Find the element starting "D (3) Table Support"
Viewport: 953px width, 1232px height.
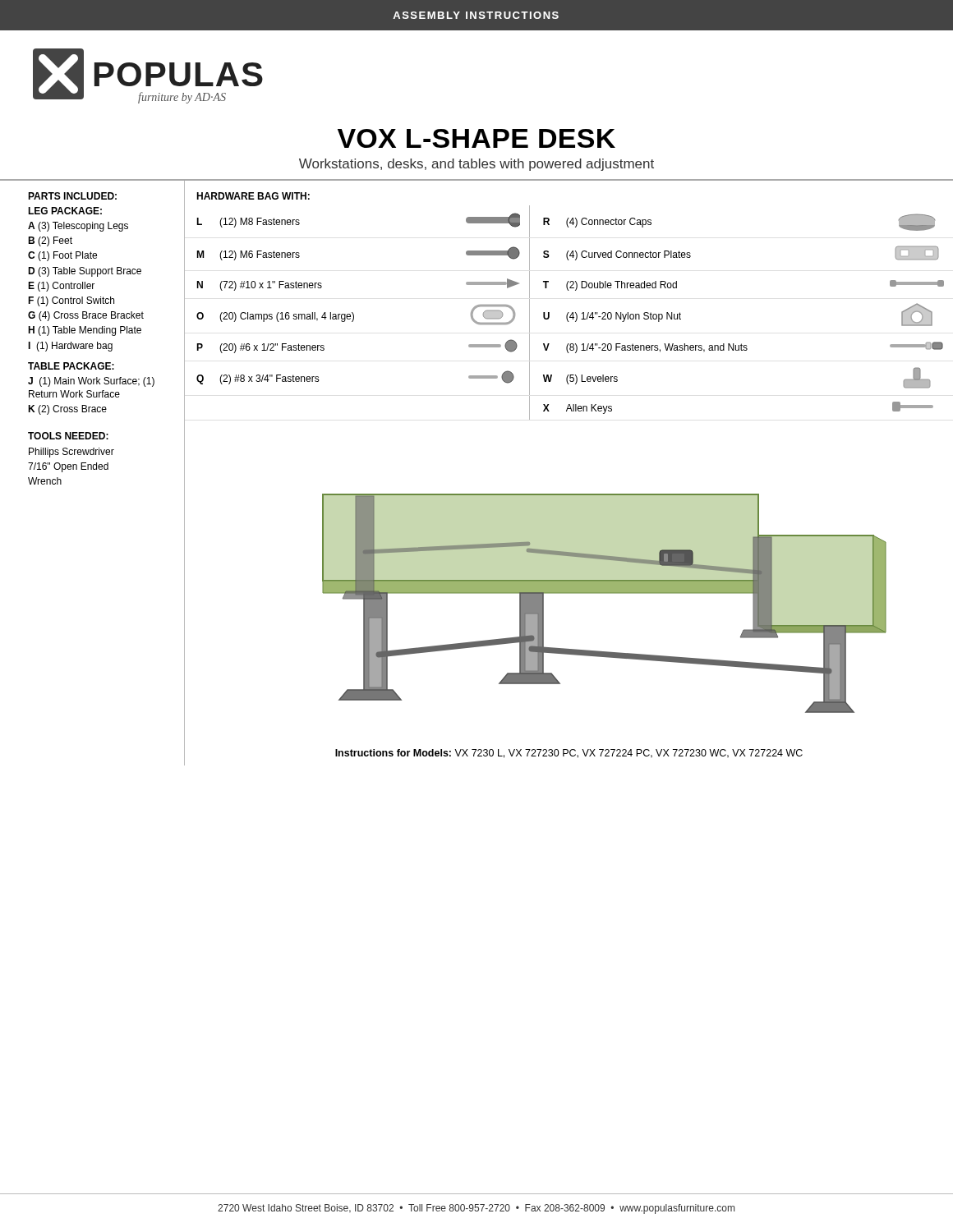[x=85, y=271]
